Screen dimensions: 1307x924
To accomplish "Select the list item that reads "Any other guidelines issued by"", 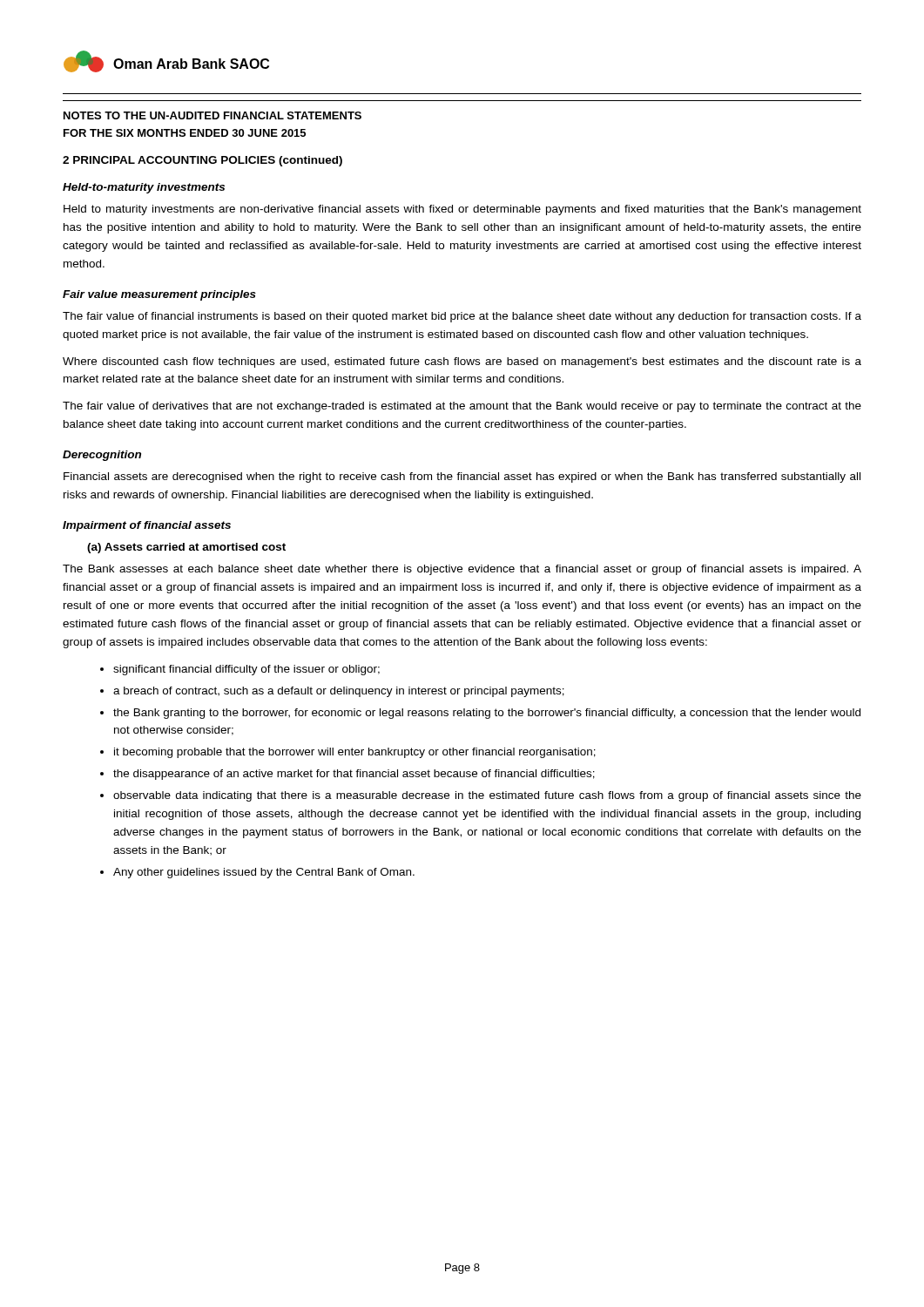I will pyautogui.click(x=264, y=872).
